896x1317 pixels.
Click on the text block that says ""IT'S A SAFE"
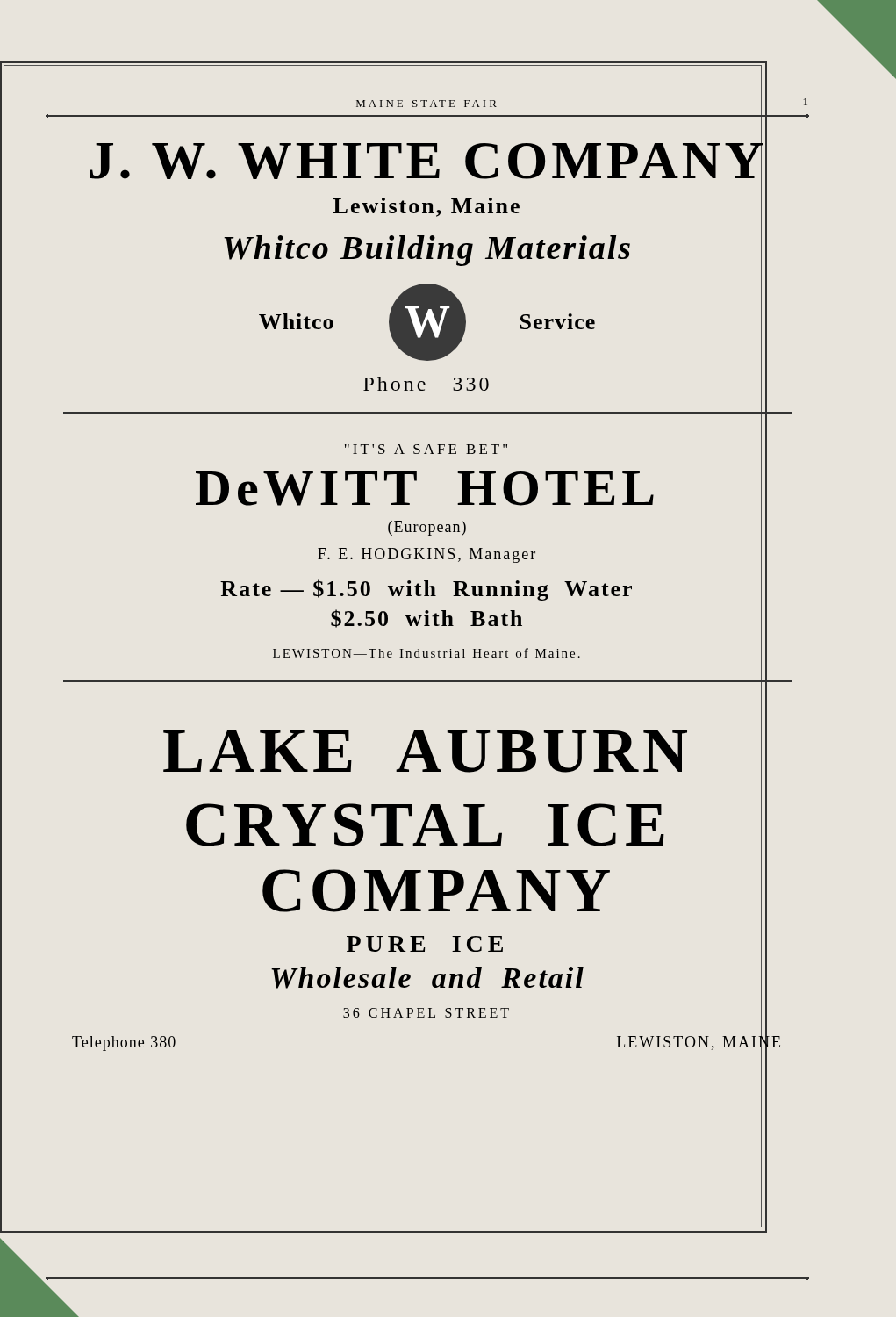coord(427,551)
